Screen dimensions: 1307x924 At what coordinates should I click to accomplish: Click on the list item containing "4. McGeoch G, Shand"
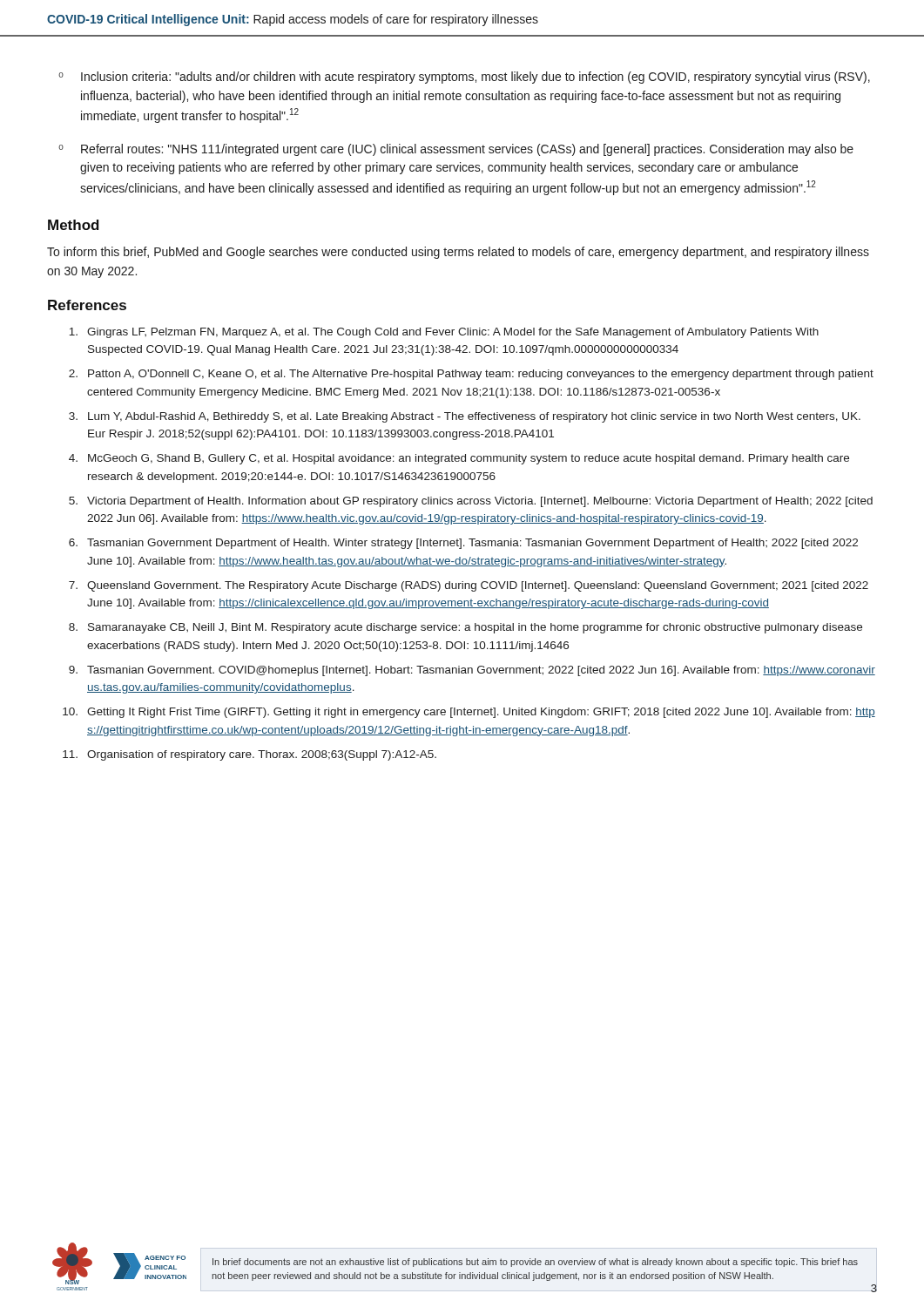(462, 468)
